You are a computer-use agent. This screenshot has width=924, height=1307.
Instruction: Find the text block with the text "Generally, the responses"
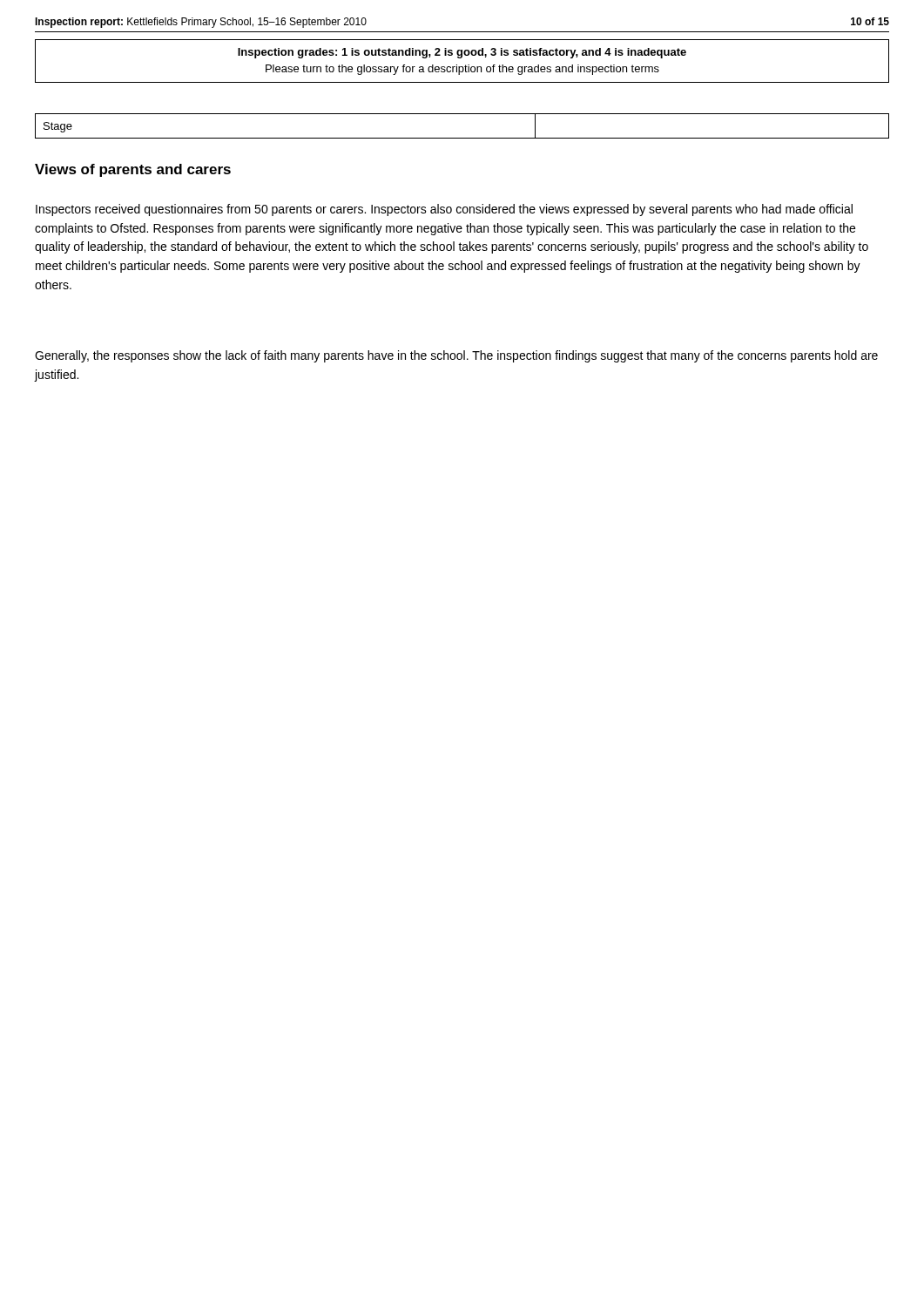click(x=457, y=365)
